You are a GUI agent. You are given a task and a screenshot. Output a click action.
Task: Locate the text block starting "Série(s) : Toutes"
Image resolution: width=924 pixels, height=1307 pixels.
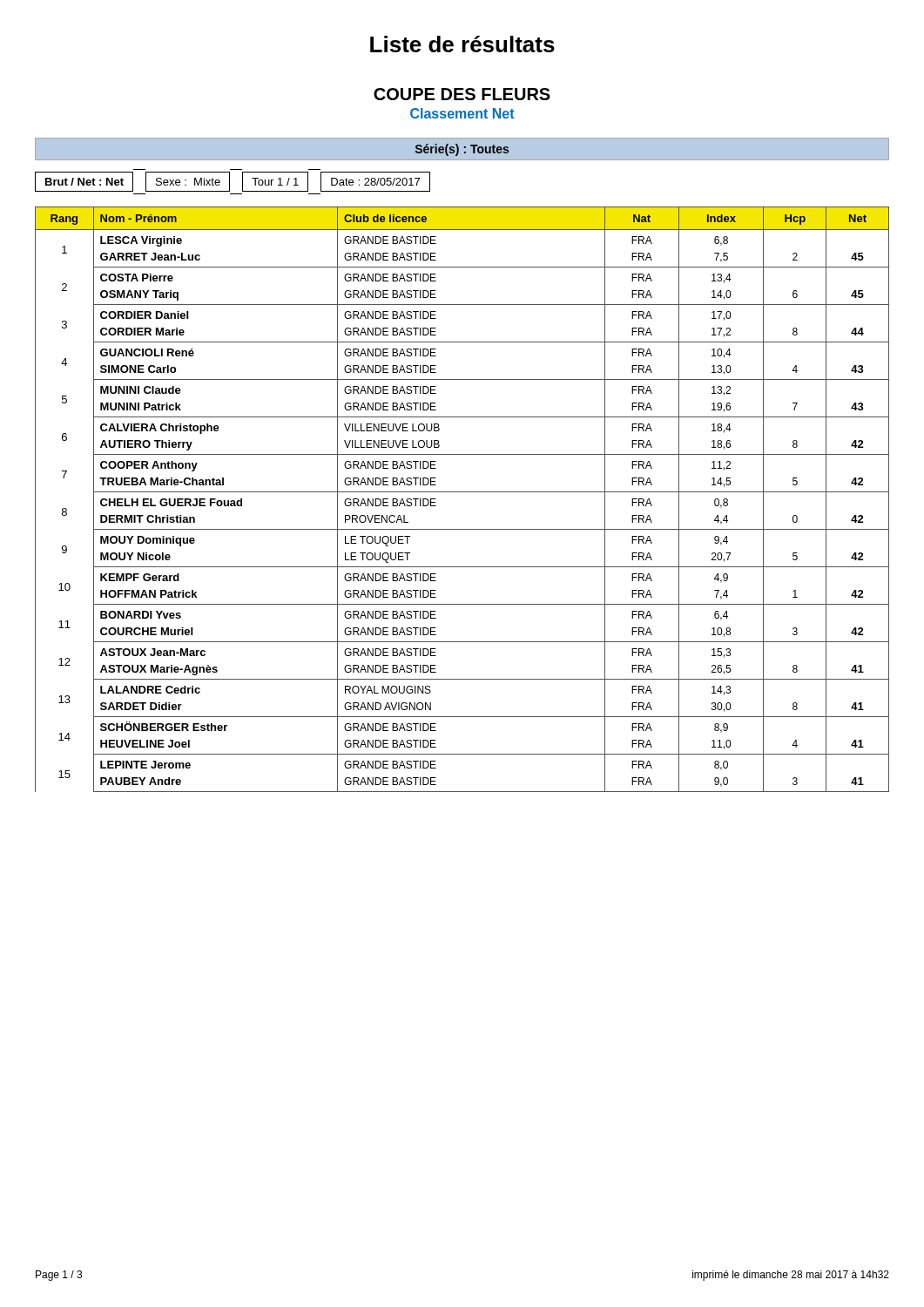[x=462, y=149]
